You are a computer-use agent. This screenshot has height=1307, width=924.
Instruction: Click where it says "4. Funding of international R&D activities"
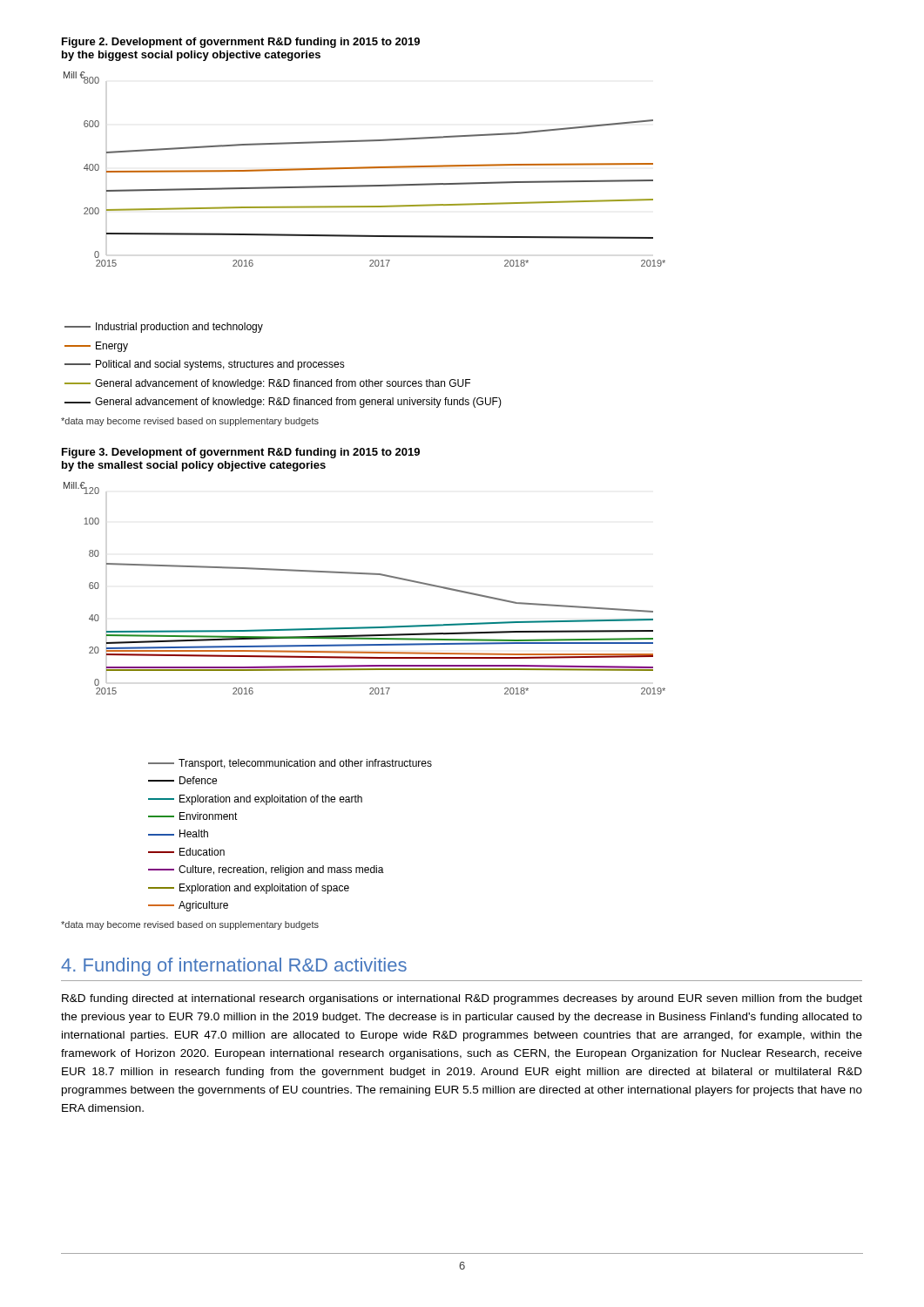pyautogui.click(x=234, y=965)
